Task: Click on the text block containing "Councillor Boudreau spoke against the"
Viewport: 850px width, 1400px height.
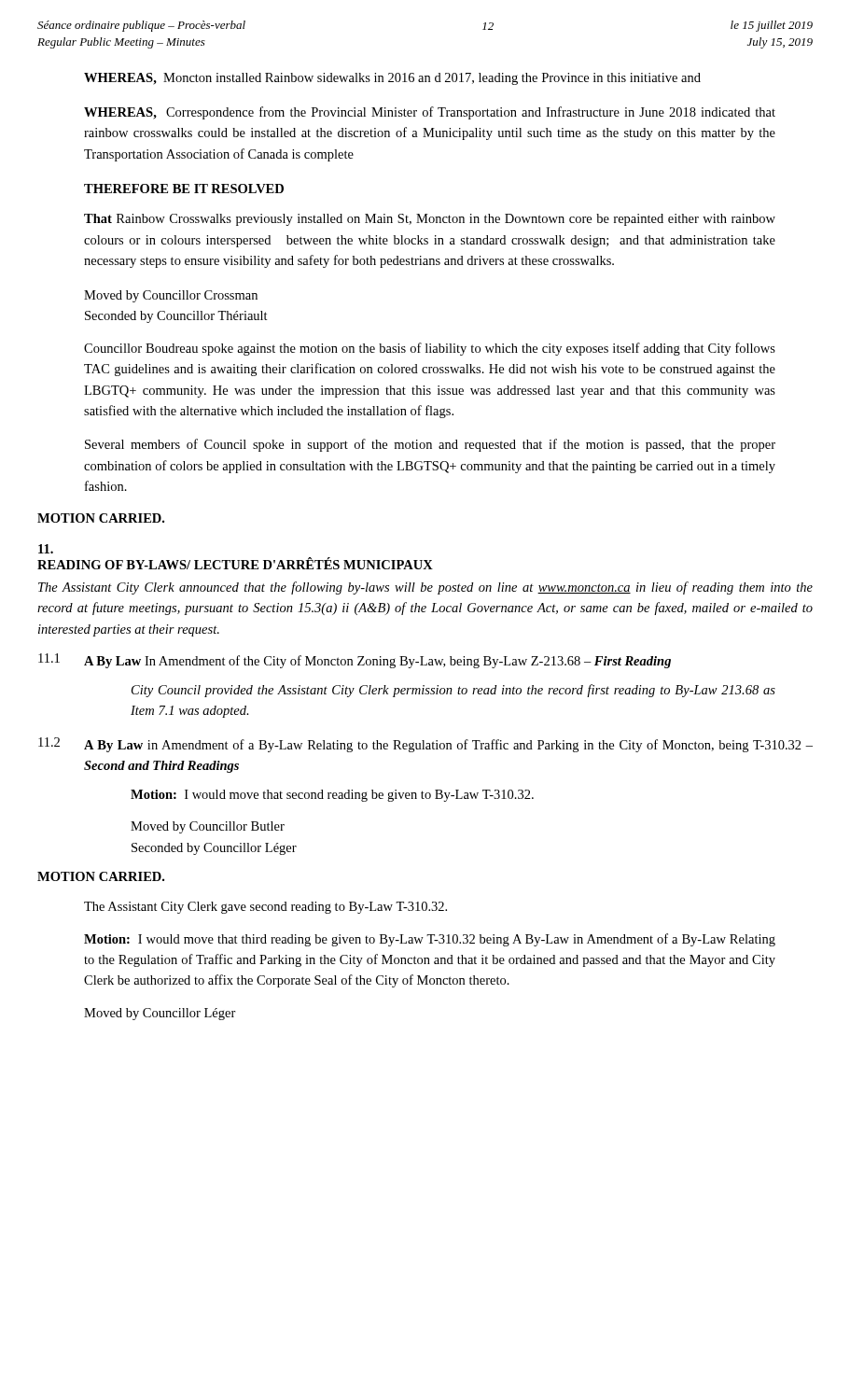Action: pyautogui.click(x=430, y=379)
